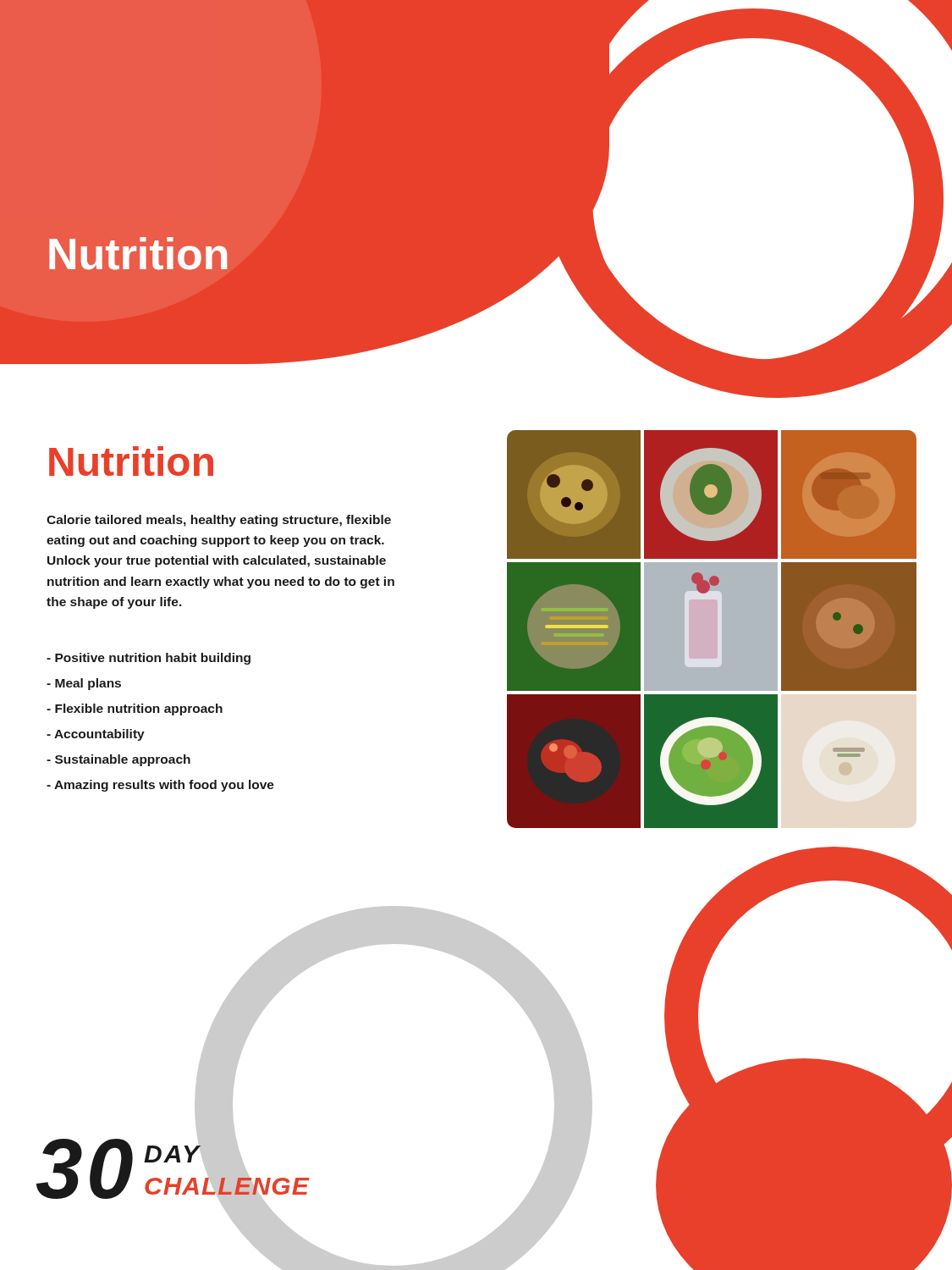Image resolution: width=952 pixels, height=1270 pixels.
Task: Find the text block that says "Calorie tailored meals, healthy eating structure, flexible"
Action: 221,560
